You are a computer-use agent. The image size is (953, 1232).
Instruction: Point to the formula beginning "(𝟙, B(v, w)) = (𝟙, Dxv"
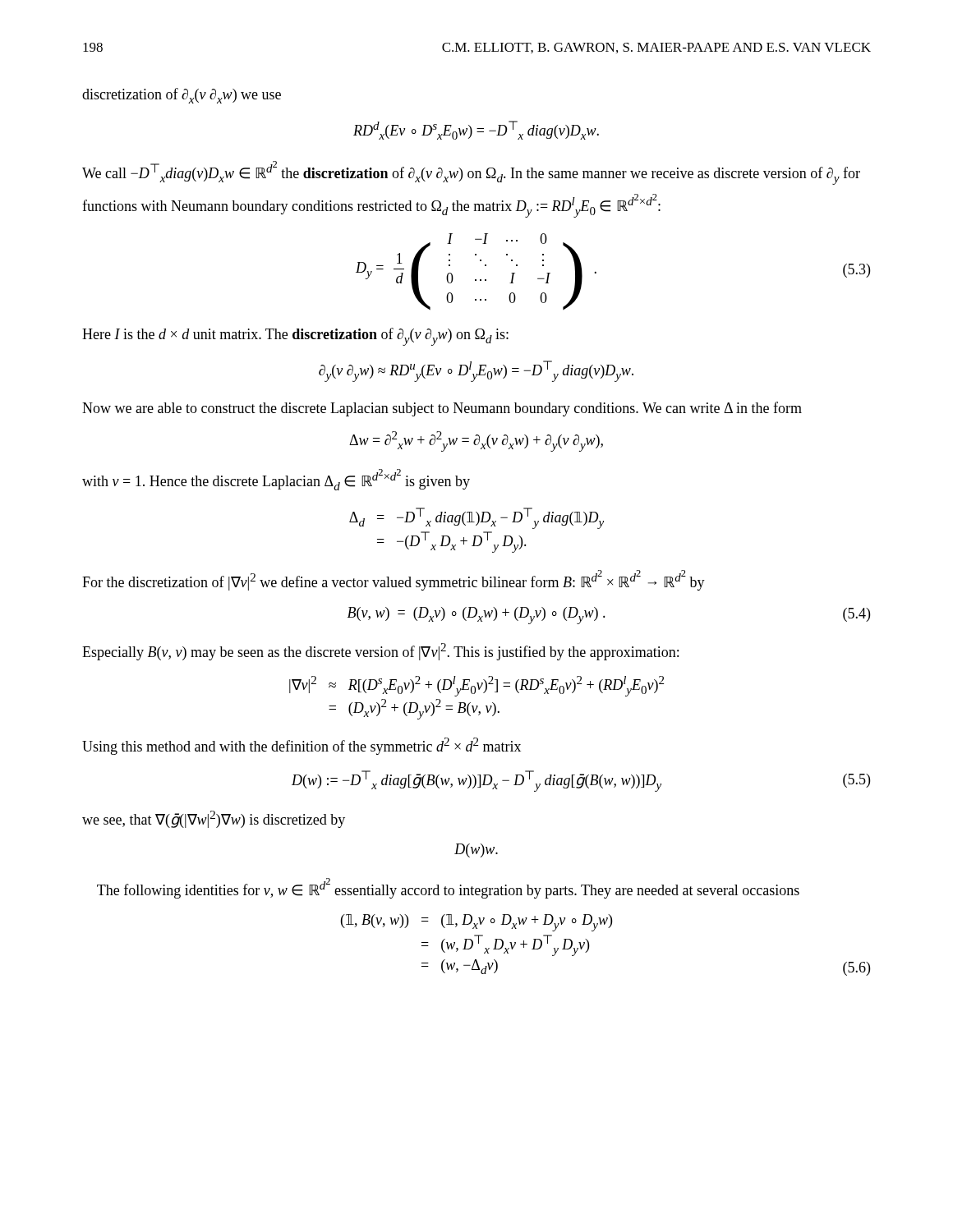pyautogui.click(x=476, y=944)
